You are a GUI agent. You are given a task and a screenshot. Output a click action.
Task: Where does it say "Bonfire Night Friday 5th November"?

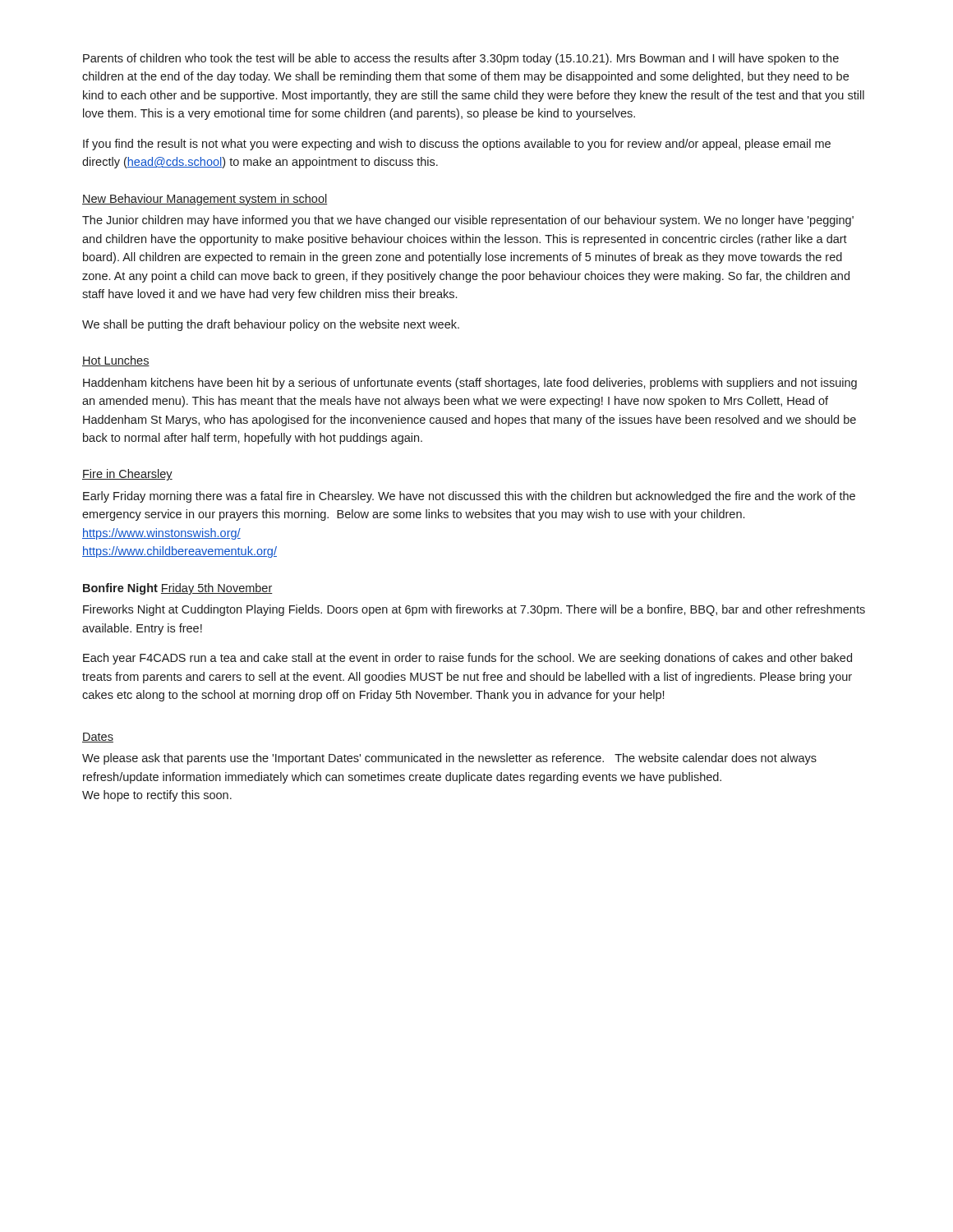(x=177, y=588)
